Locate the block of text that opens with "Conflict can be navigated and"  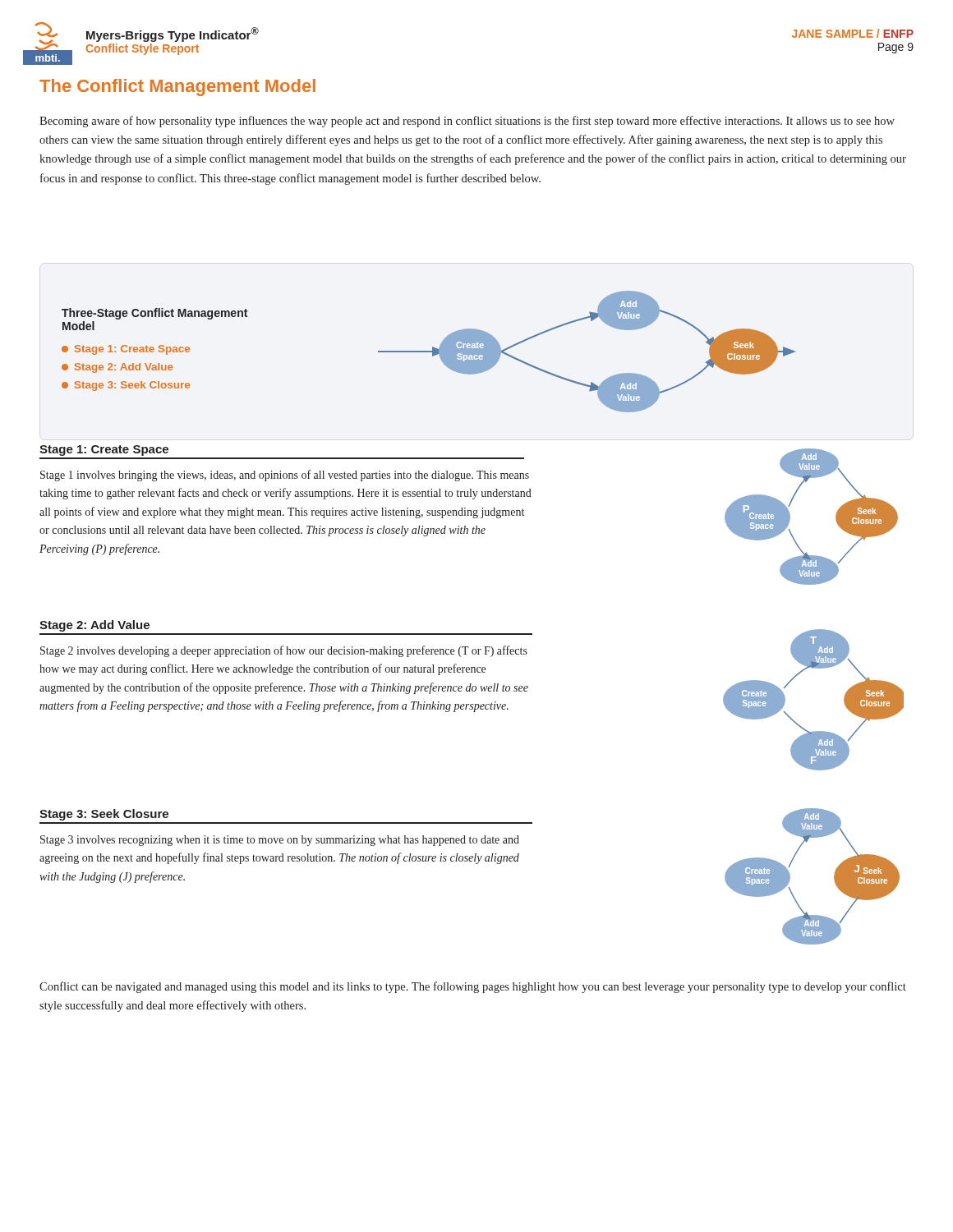pyautogui.click(x=473, y=996)
